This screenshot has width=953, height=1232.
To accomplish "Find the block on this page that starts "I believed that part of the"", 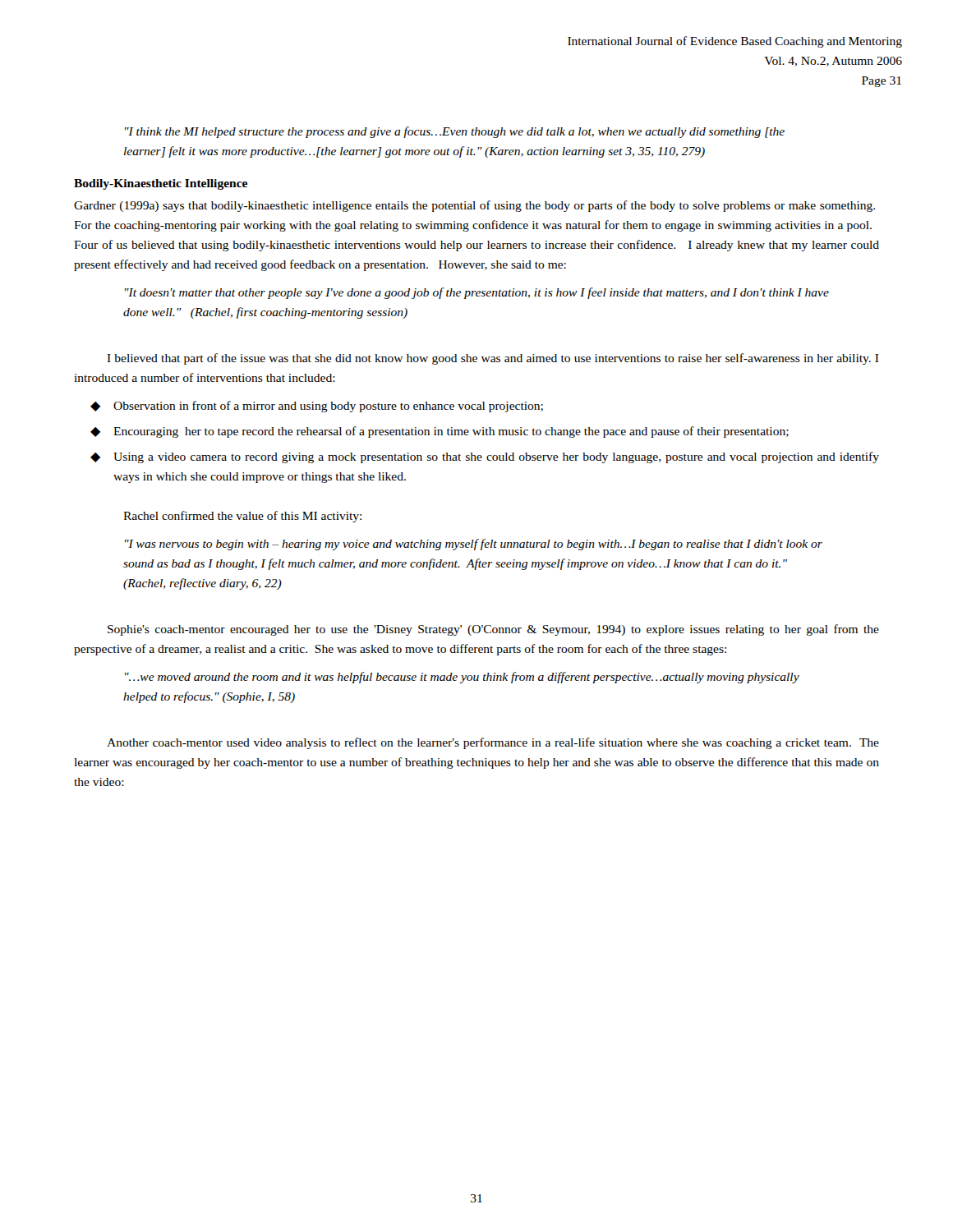I will 476,368.
